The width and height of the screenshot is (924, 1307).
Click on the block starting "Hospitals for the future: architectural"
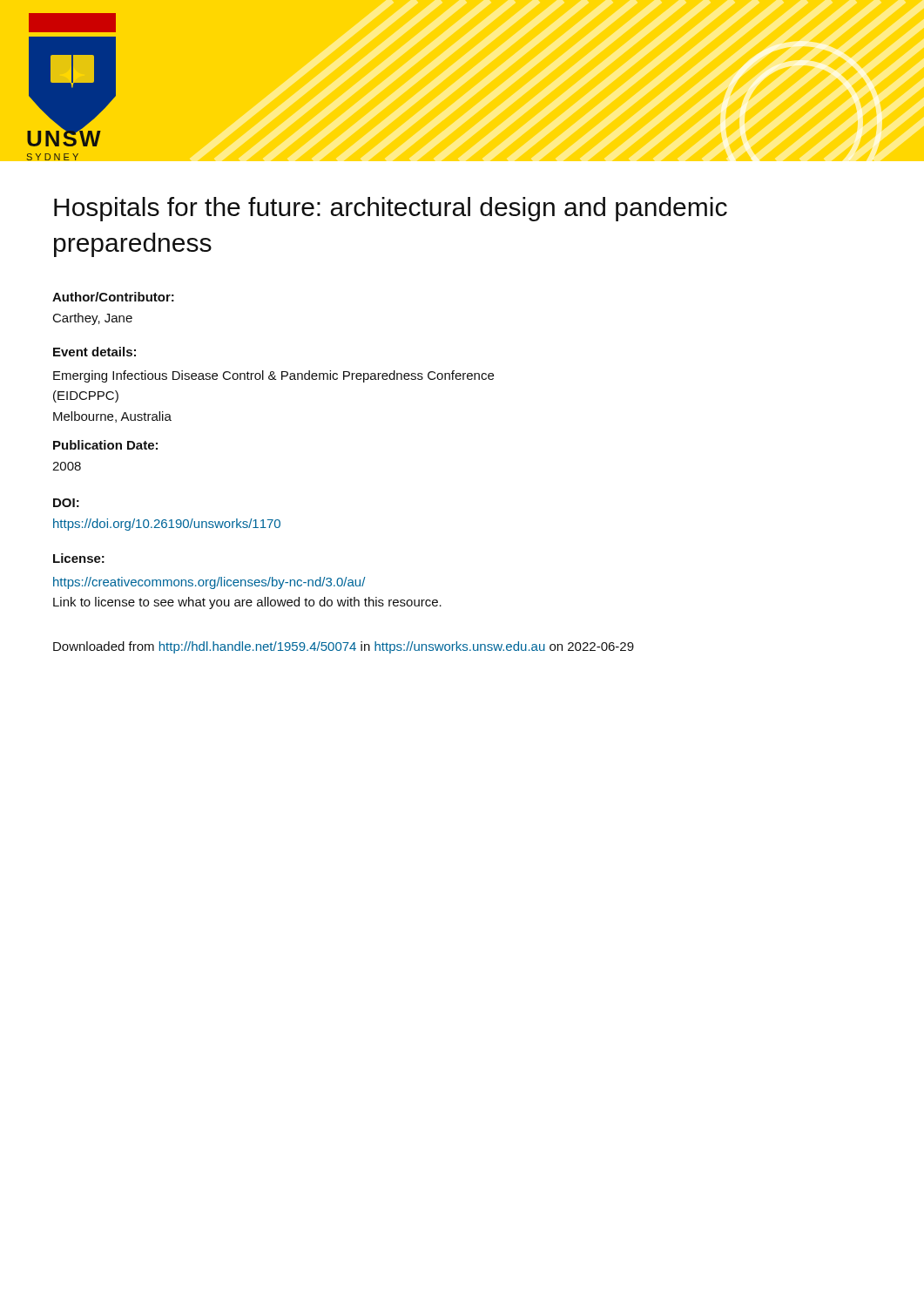(x=390, y=225)
